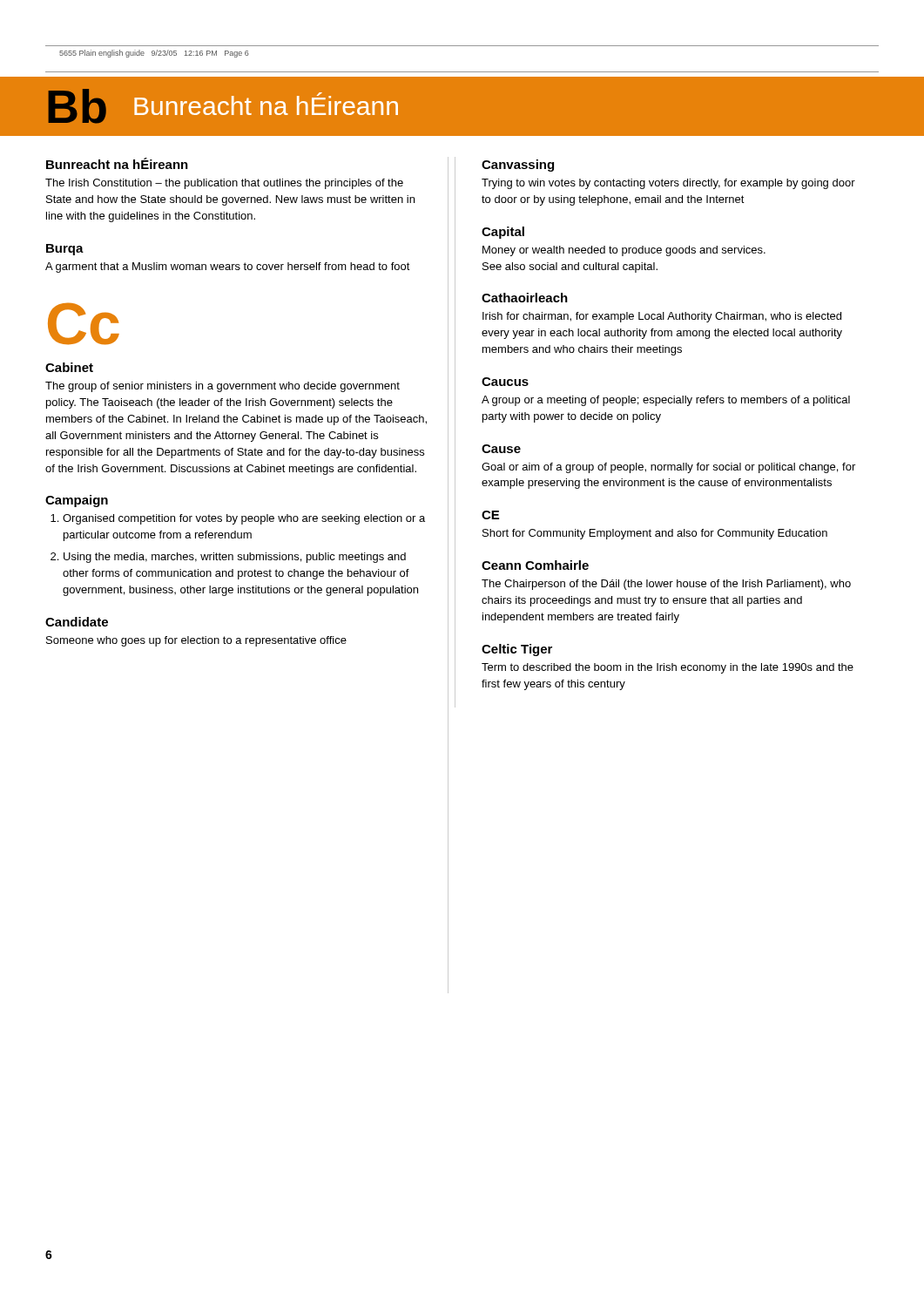Click on the passage starting "Short for Community Employment and also for"
The image size is (924, 1307).
tap(655, 533)
